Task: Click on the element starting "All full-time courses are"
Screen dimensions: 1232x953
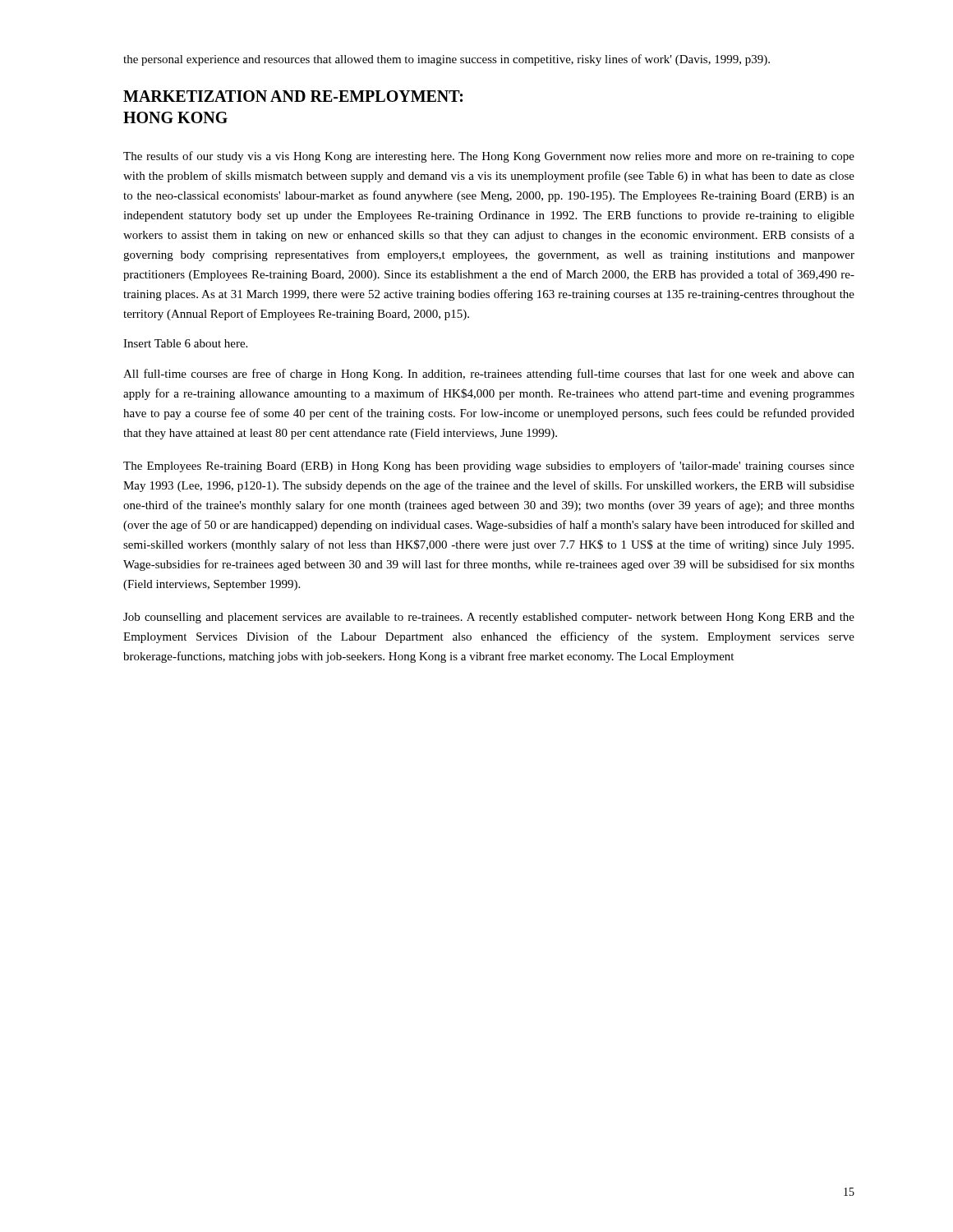Action: coord(489,403)
